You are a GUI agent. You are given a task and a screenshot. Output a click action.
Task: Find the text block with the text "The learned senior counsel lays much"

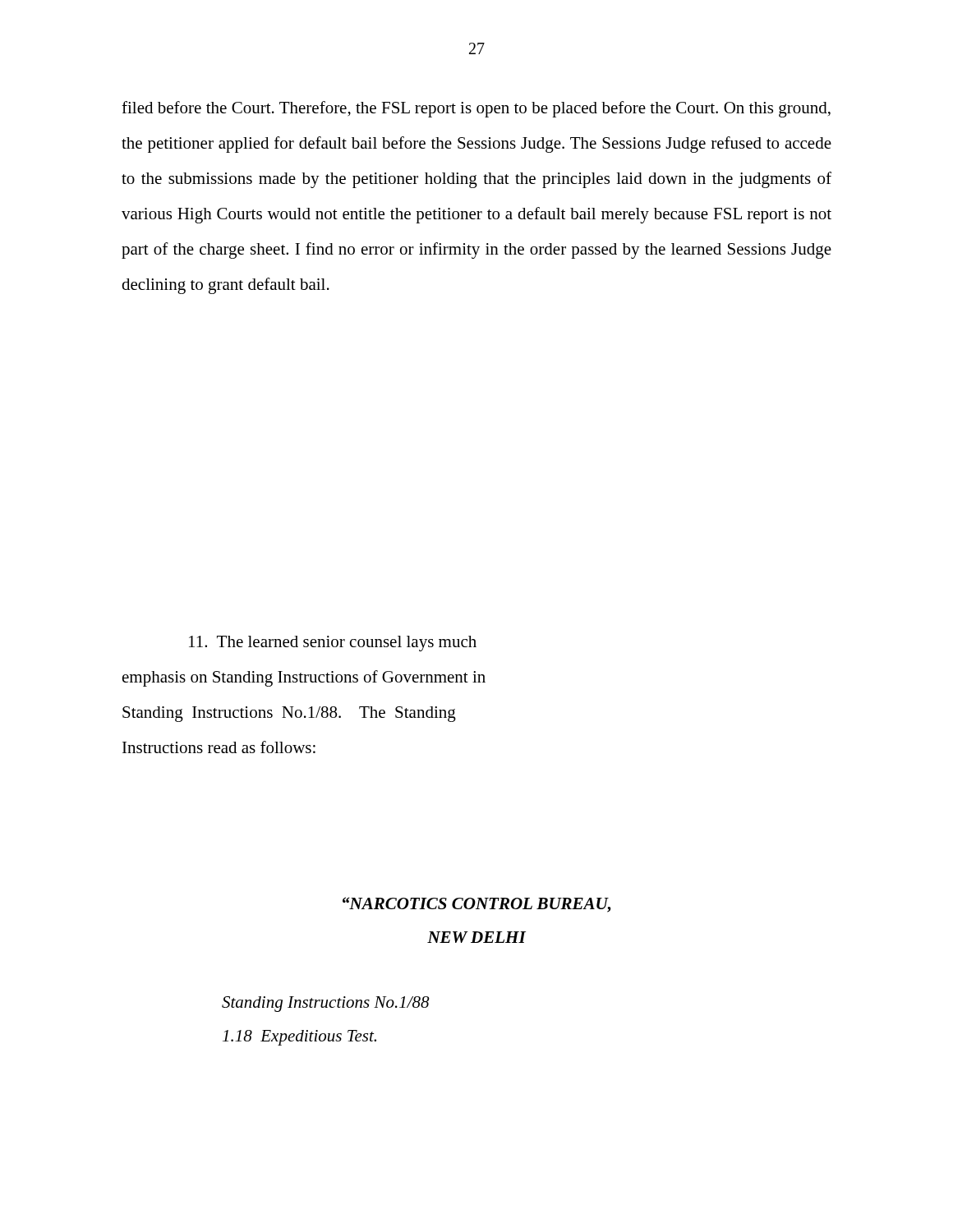(x=333, y=644)
